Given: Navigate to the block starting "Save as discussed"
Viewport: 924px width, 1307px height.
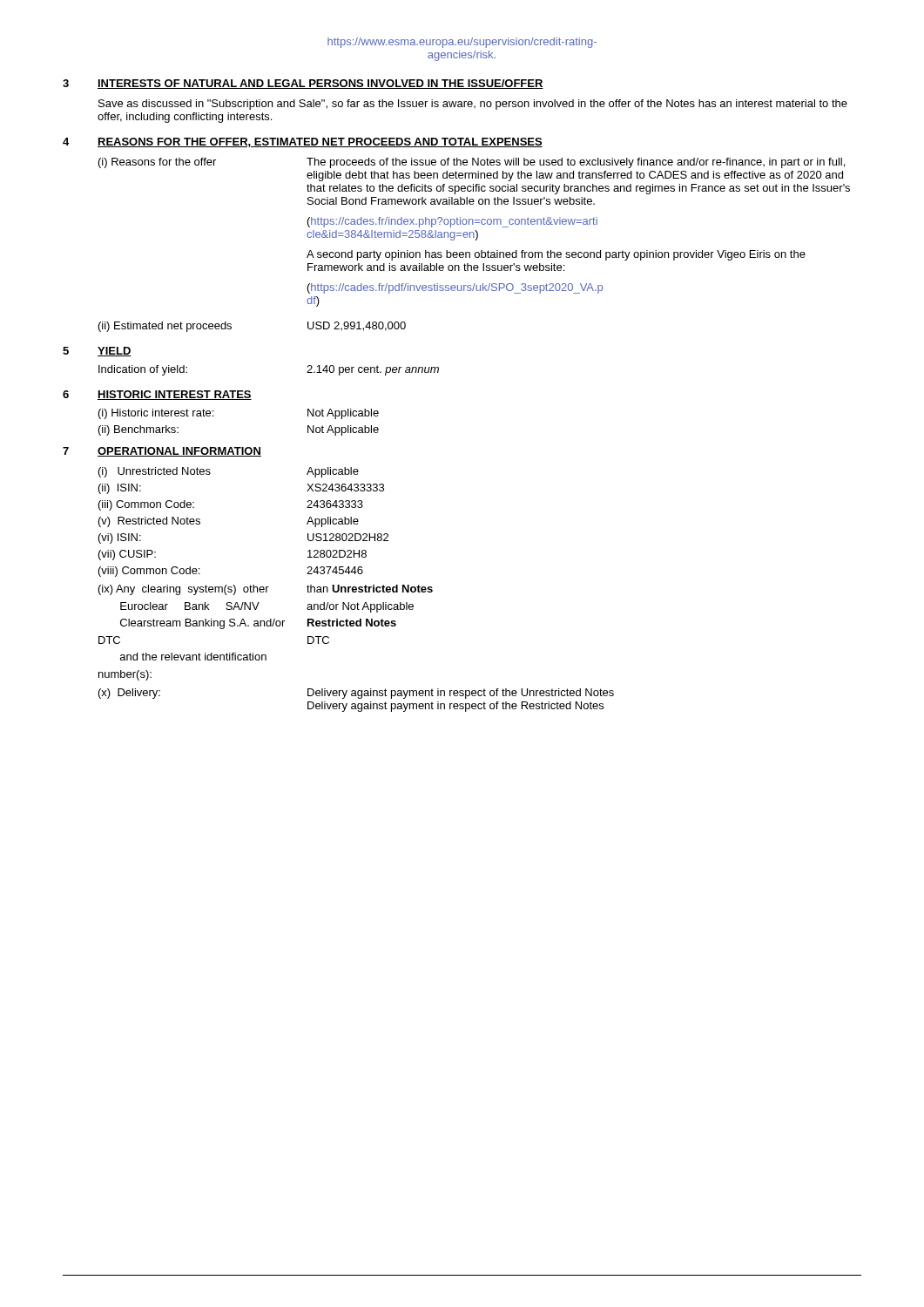Looking at the screenshot, I should pos(472,110).
